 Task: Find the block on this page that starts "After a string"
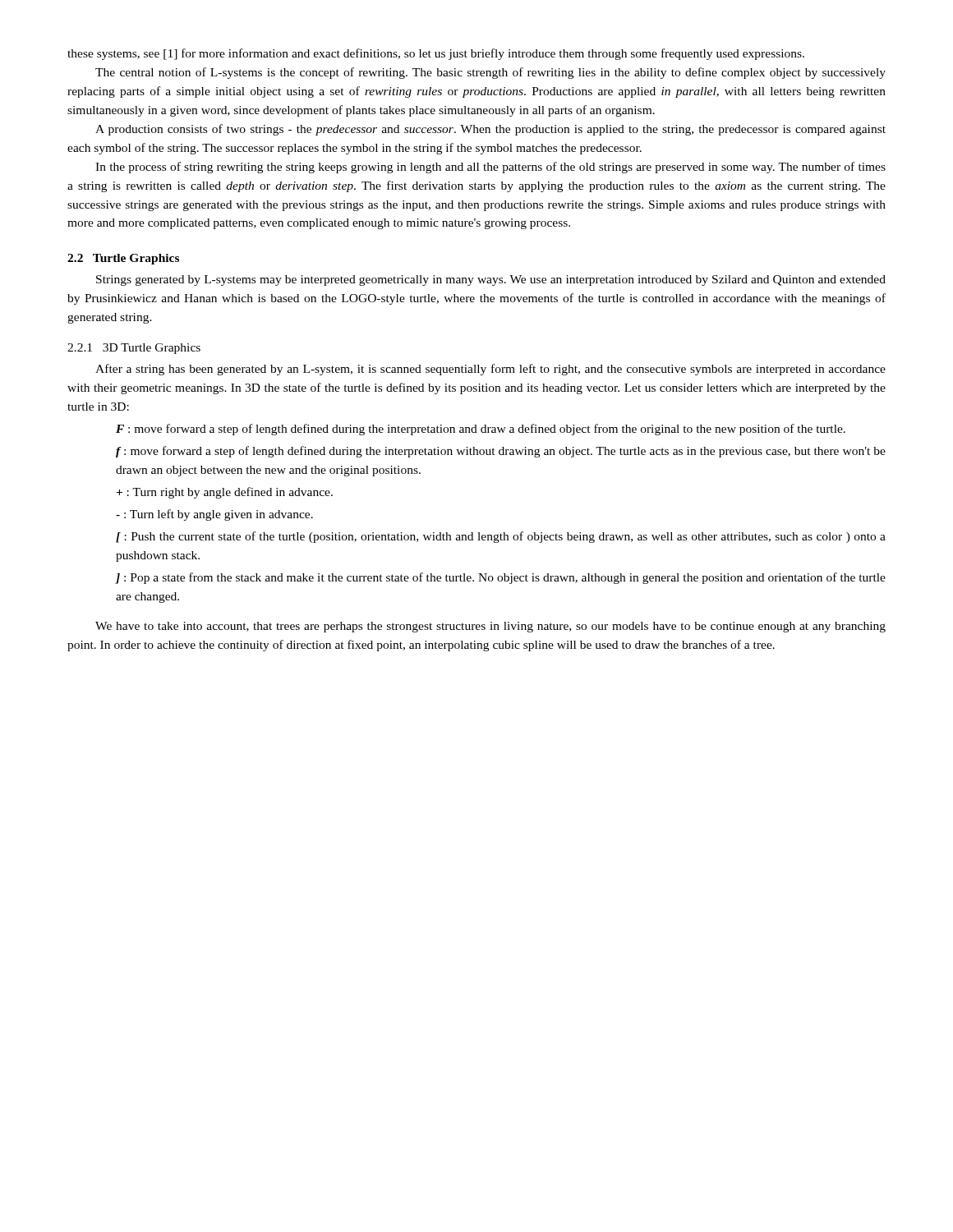(x=476, y=388)
